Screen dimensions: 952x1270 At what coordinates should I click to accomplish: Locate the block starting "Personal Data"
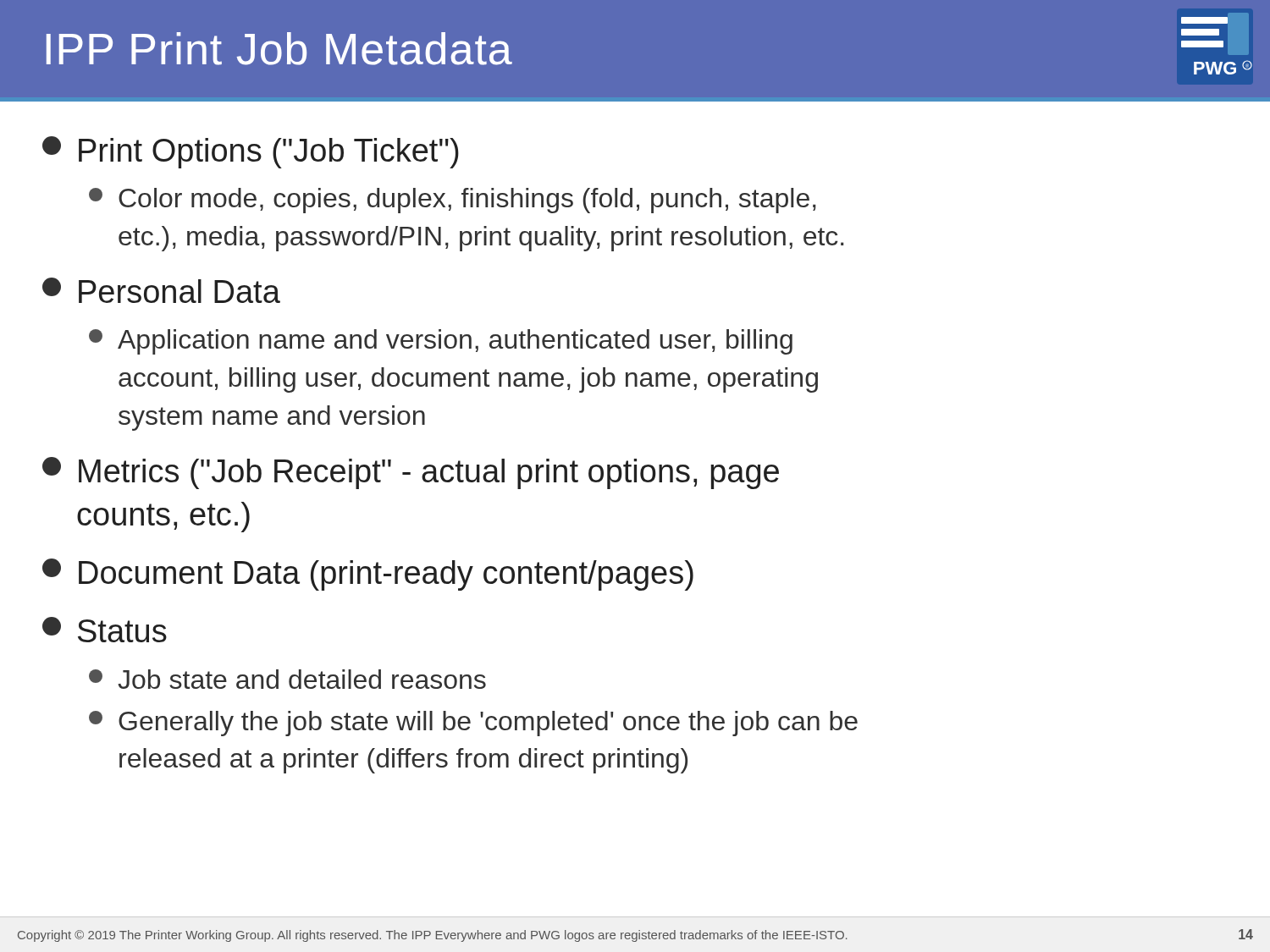(x=161, y=292)
